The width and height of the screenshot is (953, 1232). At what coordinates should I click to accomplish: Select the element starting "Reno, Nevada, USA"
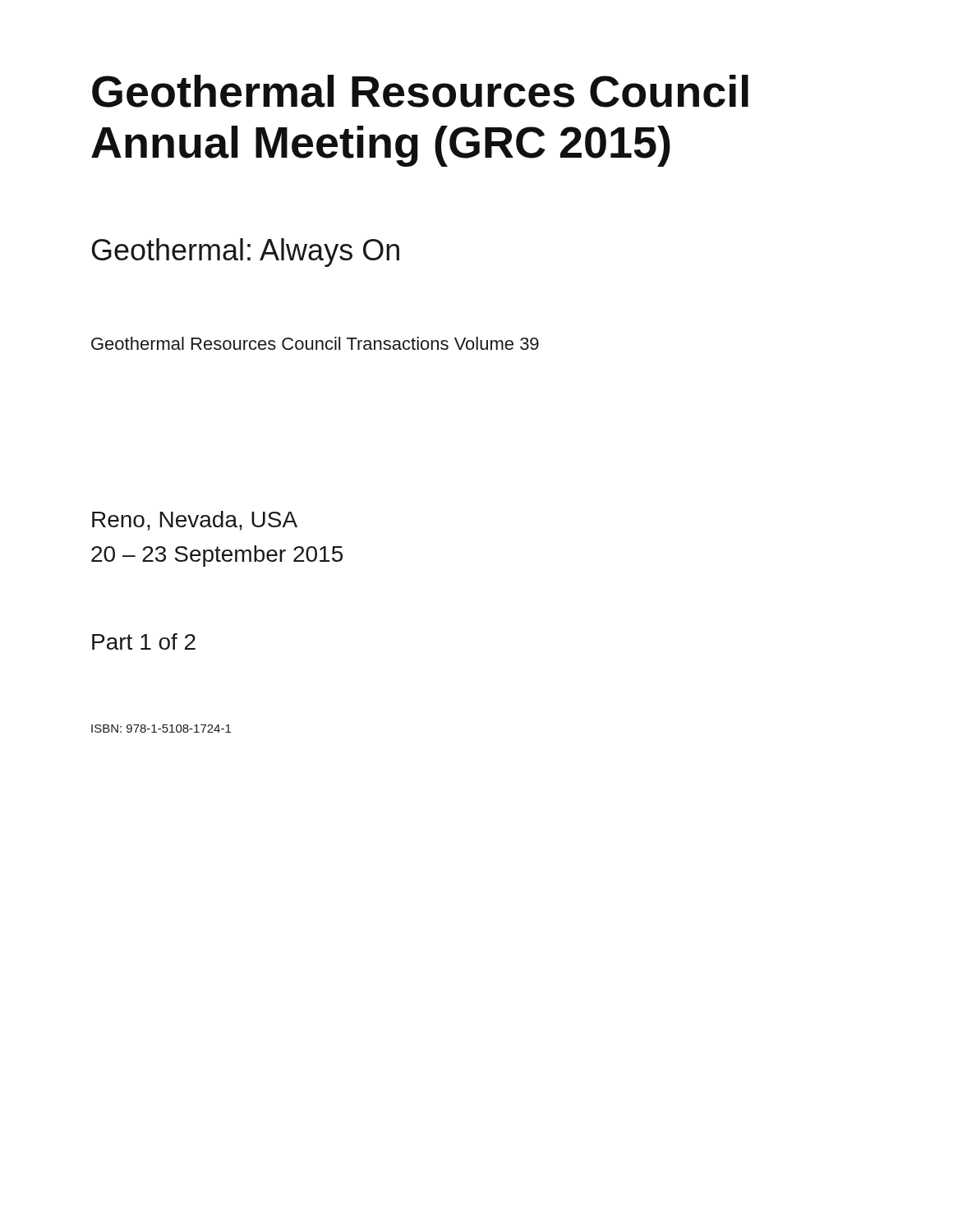coord(217,537)
